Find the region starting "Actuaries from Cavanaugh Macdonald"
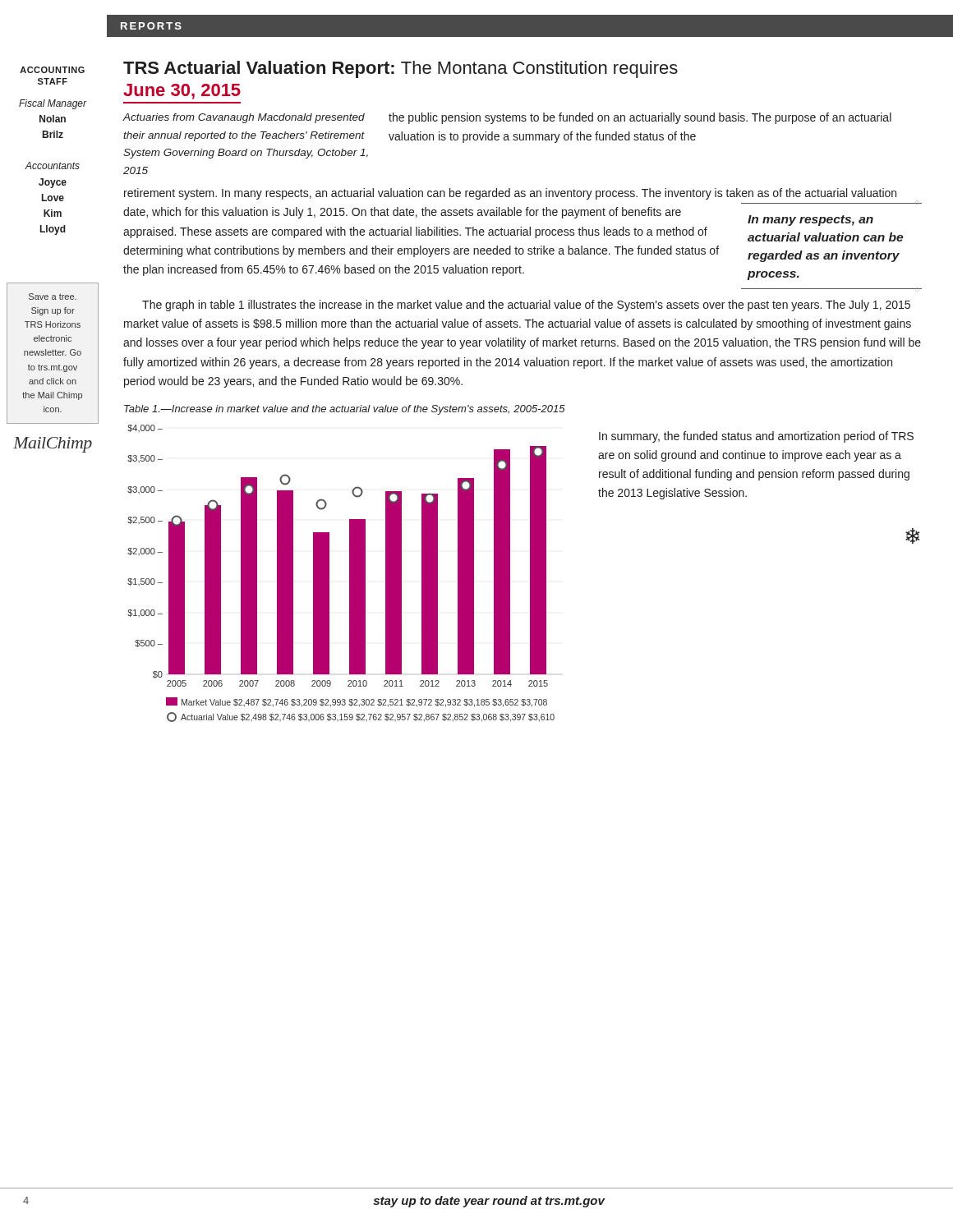This screenshot has height=1232, width=953. click(x=246, y=144)
